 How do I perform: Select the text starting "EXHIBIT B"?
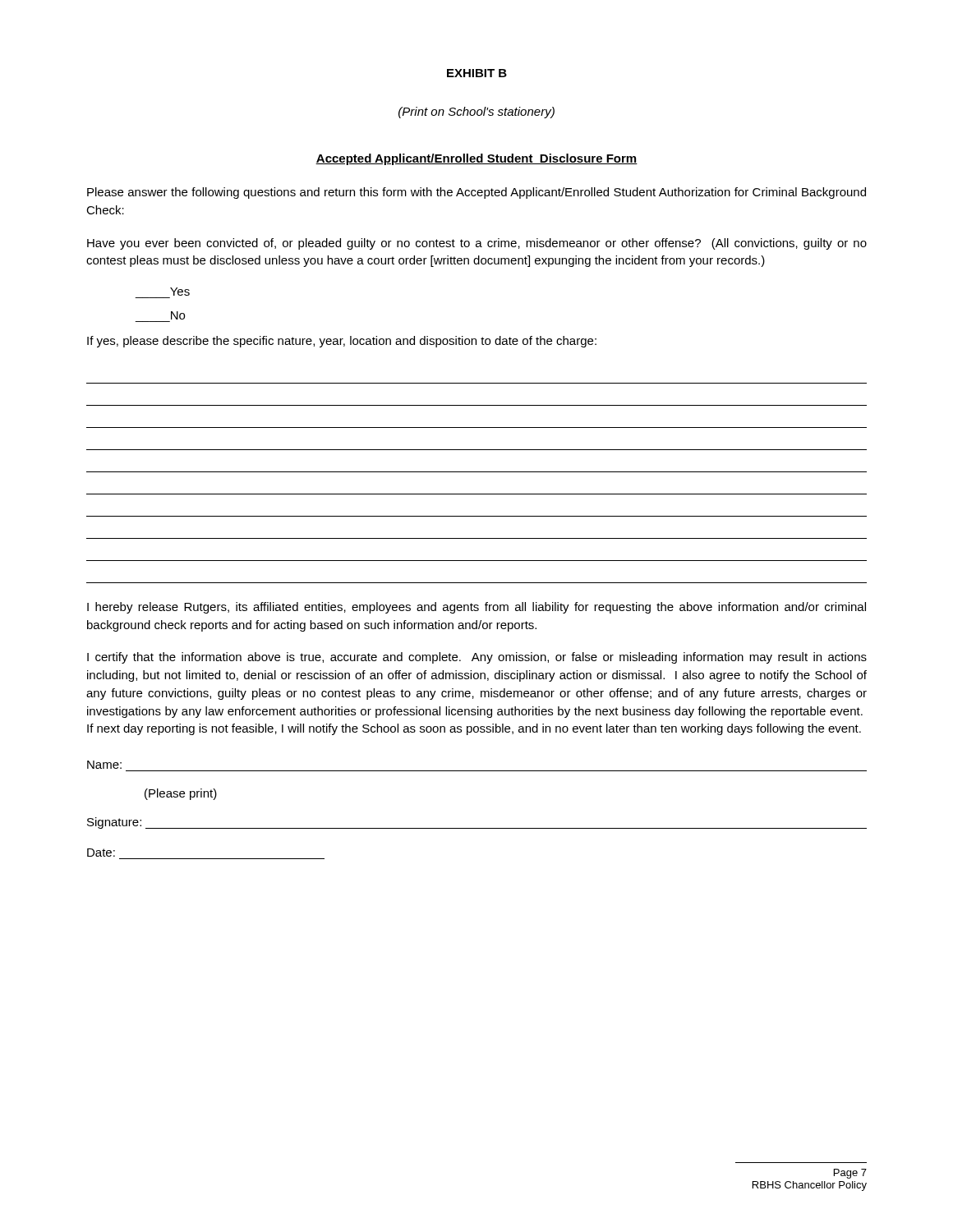pyautogui.click(x=476, y=73)
